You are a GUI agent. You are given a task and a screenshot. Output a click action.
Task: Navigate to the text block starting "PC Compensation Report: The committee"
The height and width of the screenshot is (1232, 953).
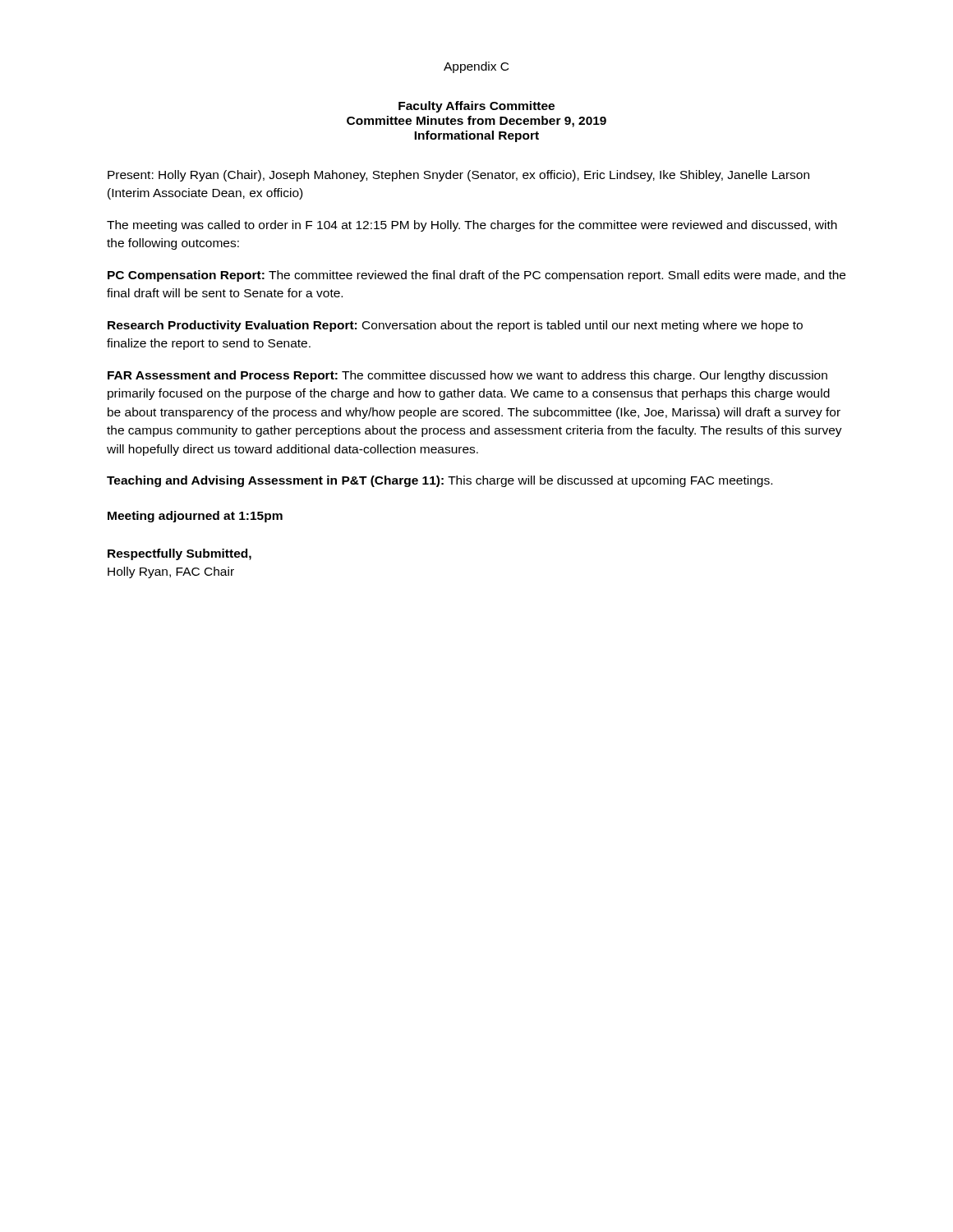click(476, 284)
